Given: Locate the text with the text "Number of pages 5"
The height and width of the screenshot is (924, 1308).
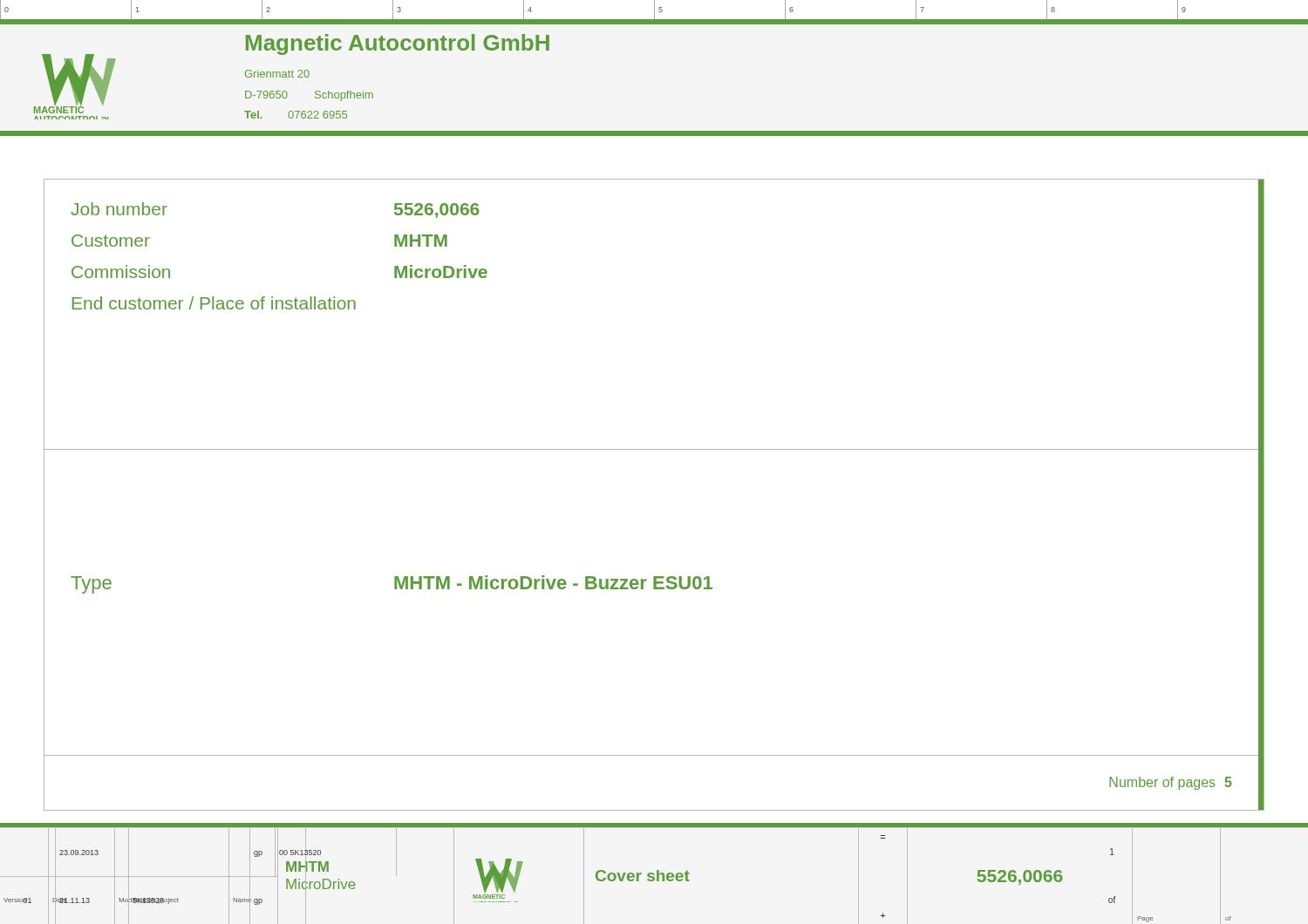Looking at the screenshot, I should click(x=1170, y=783).
